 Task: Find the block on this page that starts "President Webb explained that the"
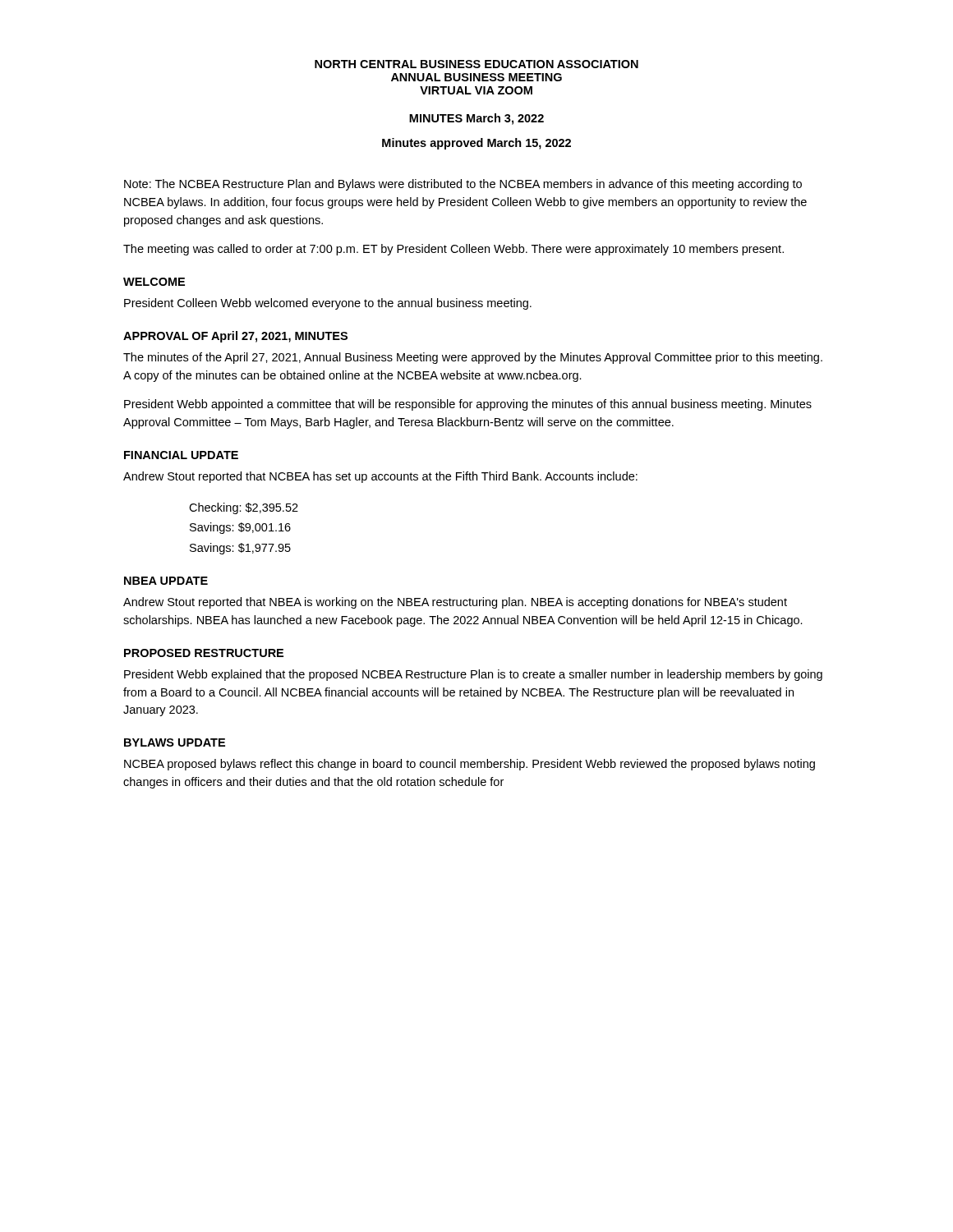[x=473, y=692]
